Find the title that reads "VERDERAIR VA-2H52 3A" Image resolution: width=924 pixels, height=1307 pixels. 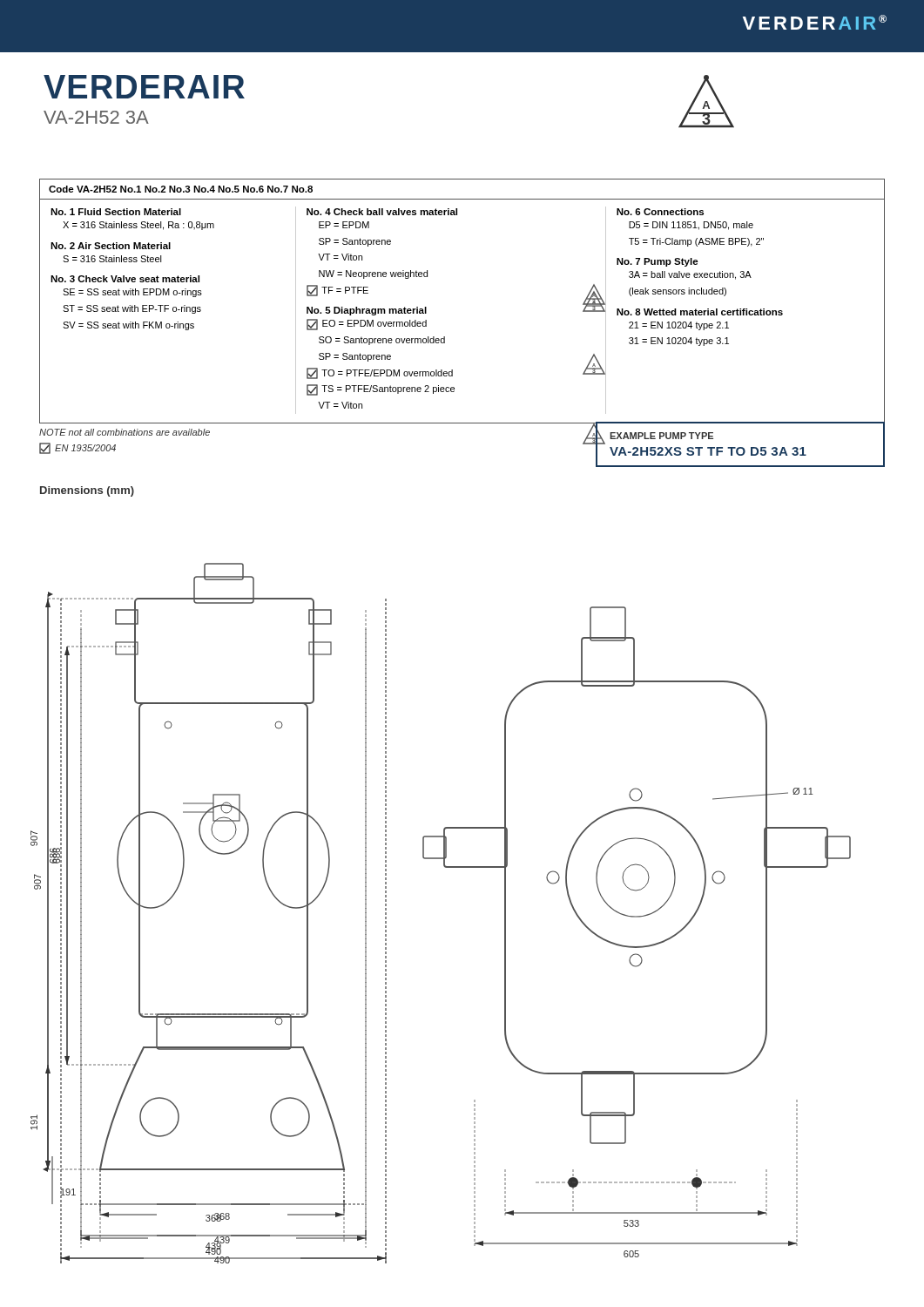145,99
